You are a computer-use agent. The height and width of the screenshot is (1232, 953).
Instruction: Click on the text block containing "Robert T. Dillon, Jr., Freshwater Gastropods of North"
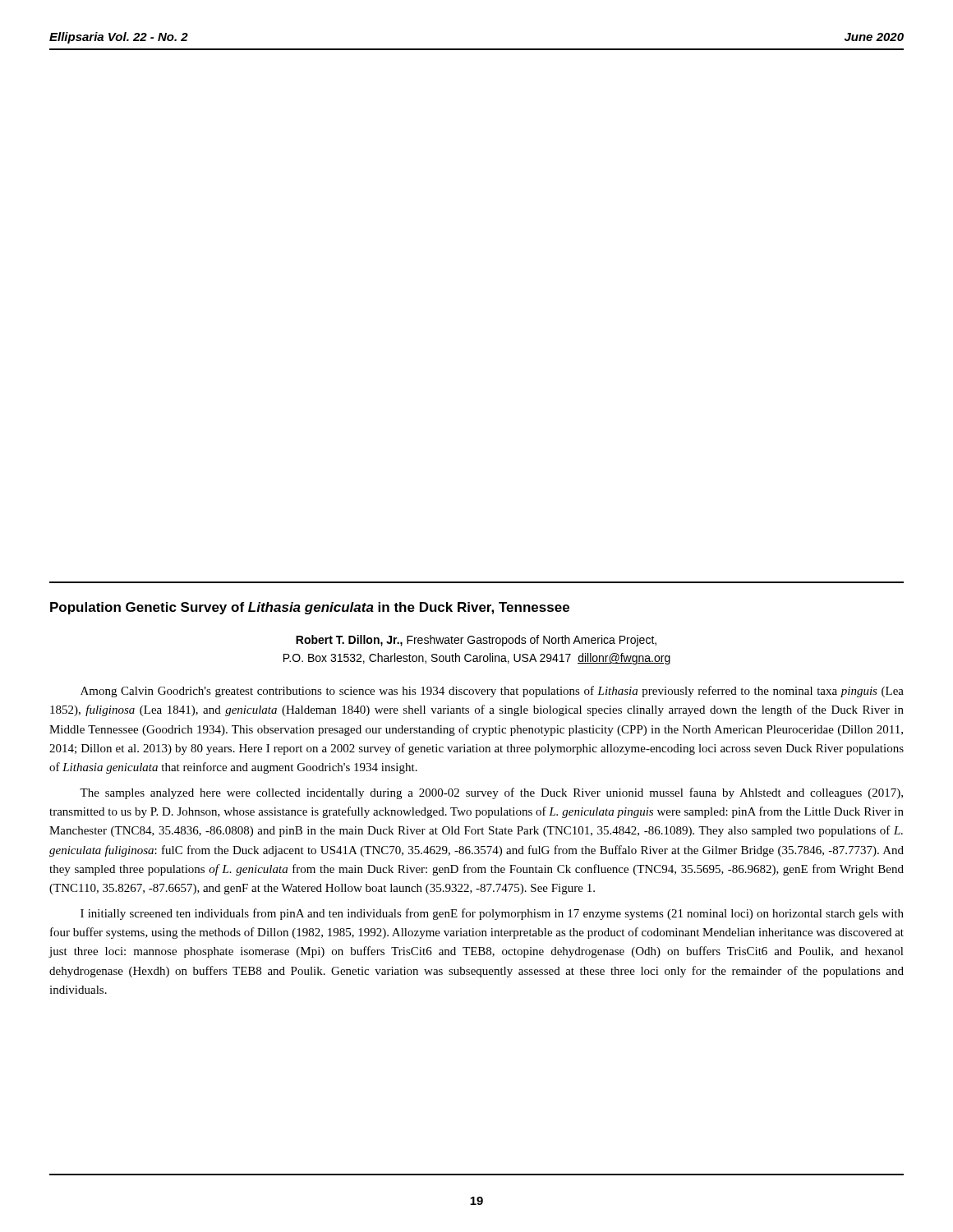(x=476, y=649)
